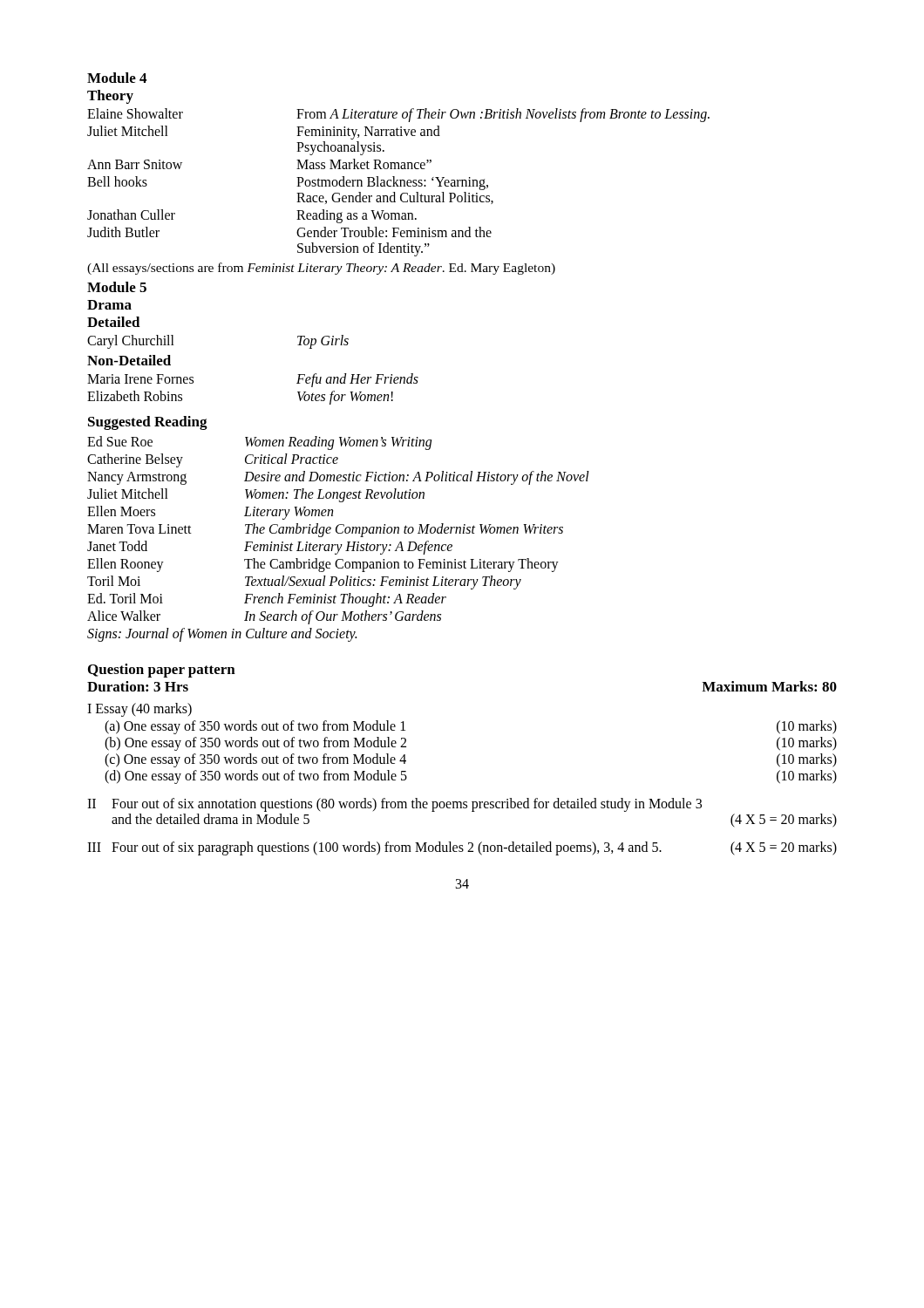This screenshot has width=924, height=1308.
Task: Click the passage that begins "Jonathan Culler Reading as"
Action: (x=131, y=216)
